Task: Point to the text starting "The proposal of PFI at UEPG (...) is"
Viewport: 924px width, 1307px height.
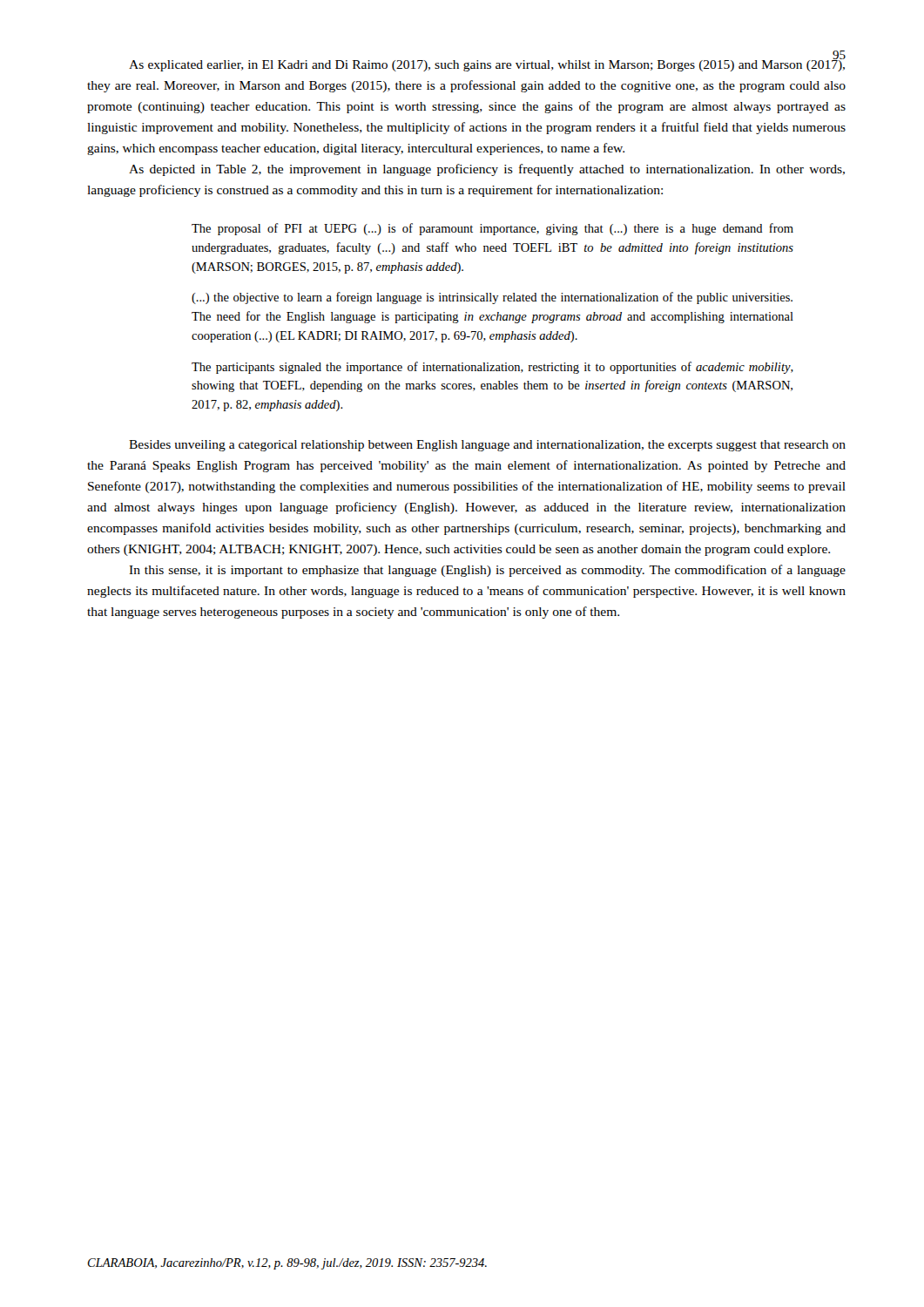Action: point(492,247)
